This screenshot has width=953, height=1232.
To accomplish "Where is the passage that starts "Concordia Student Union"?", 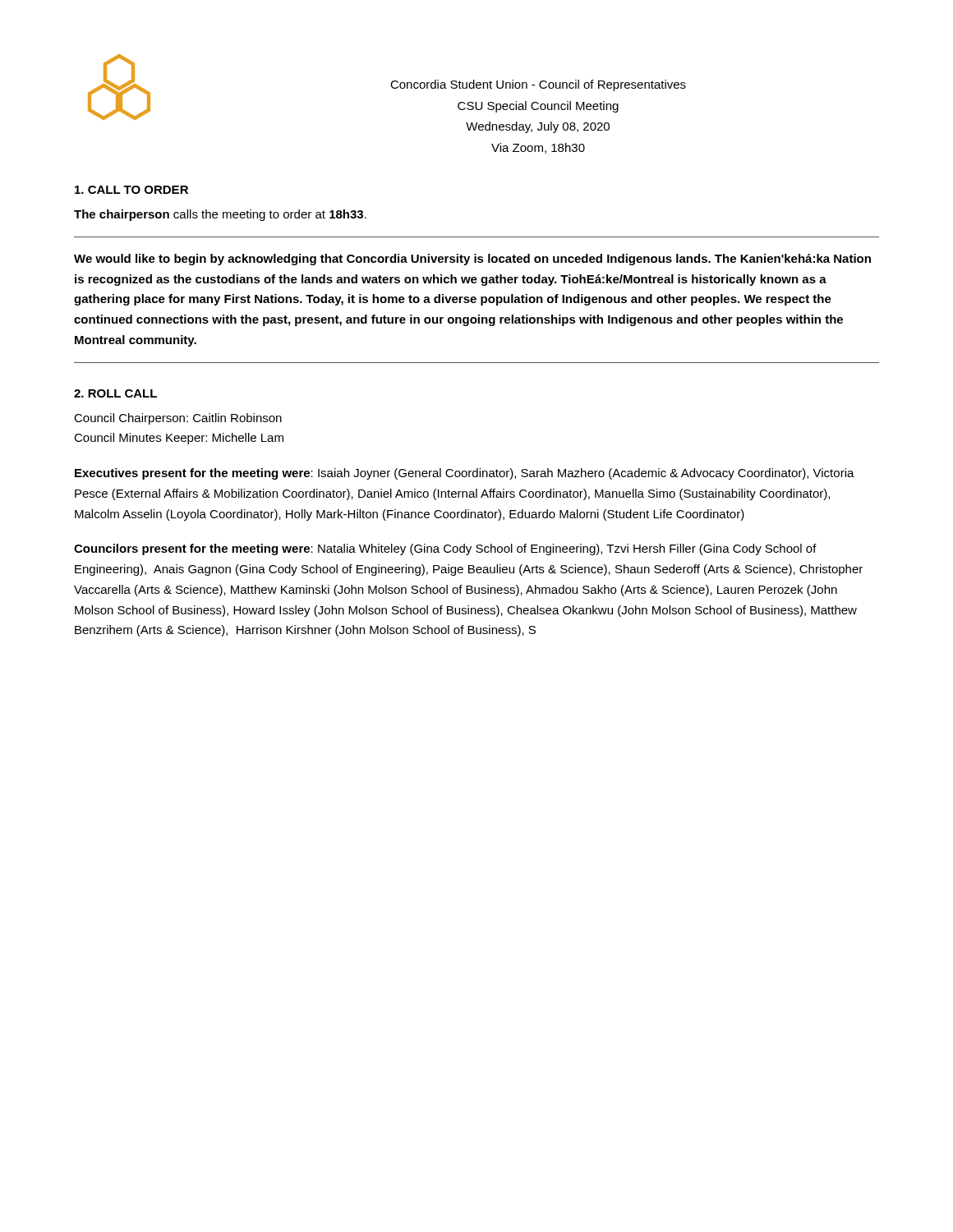I will (538, 116).
